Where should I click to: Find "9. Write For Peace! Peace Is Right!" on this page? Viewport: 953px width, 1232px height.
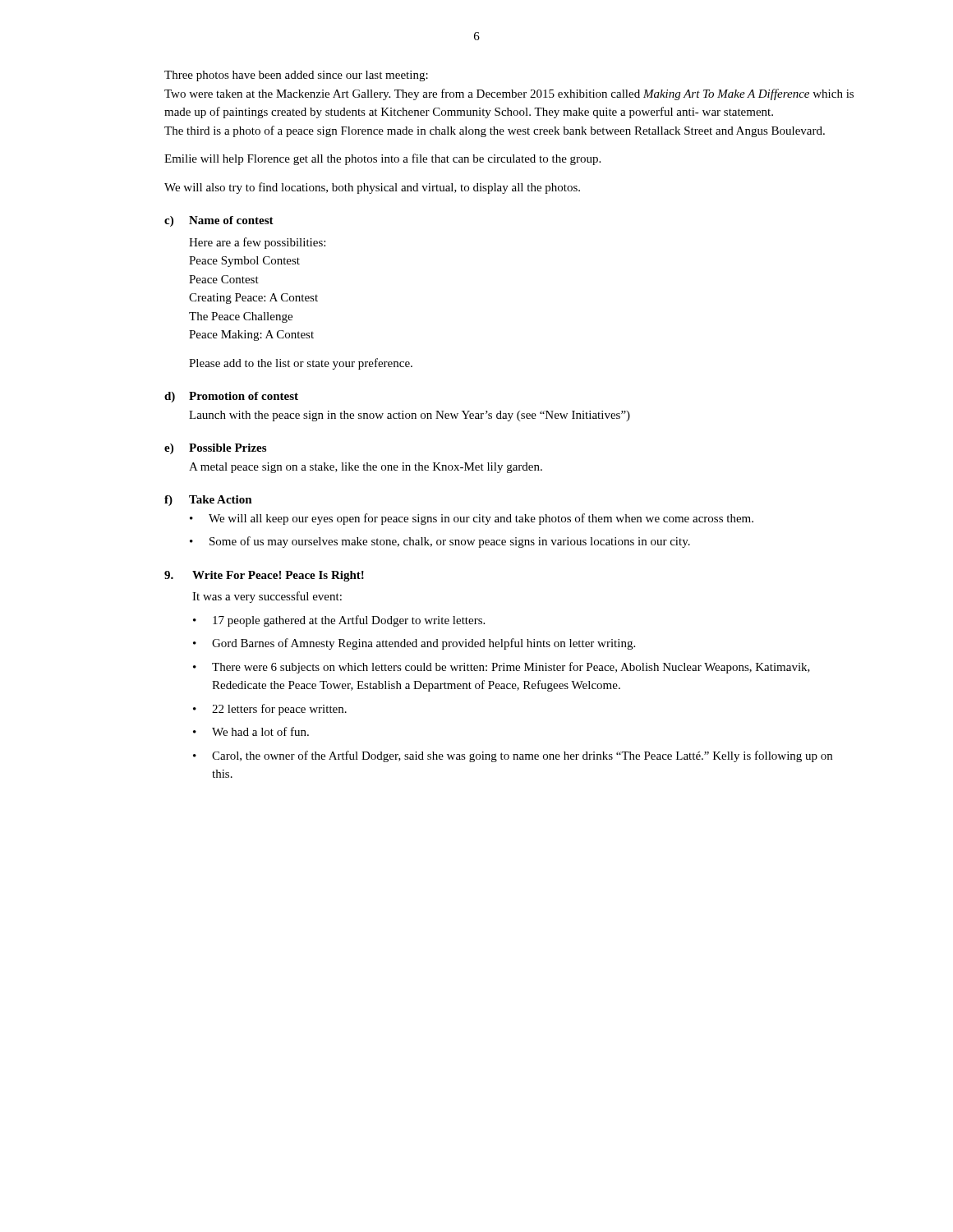[264, 575]
